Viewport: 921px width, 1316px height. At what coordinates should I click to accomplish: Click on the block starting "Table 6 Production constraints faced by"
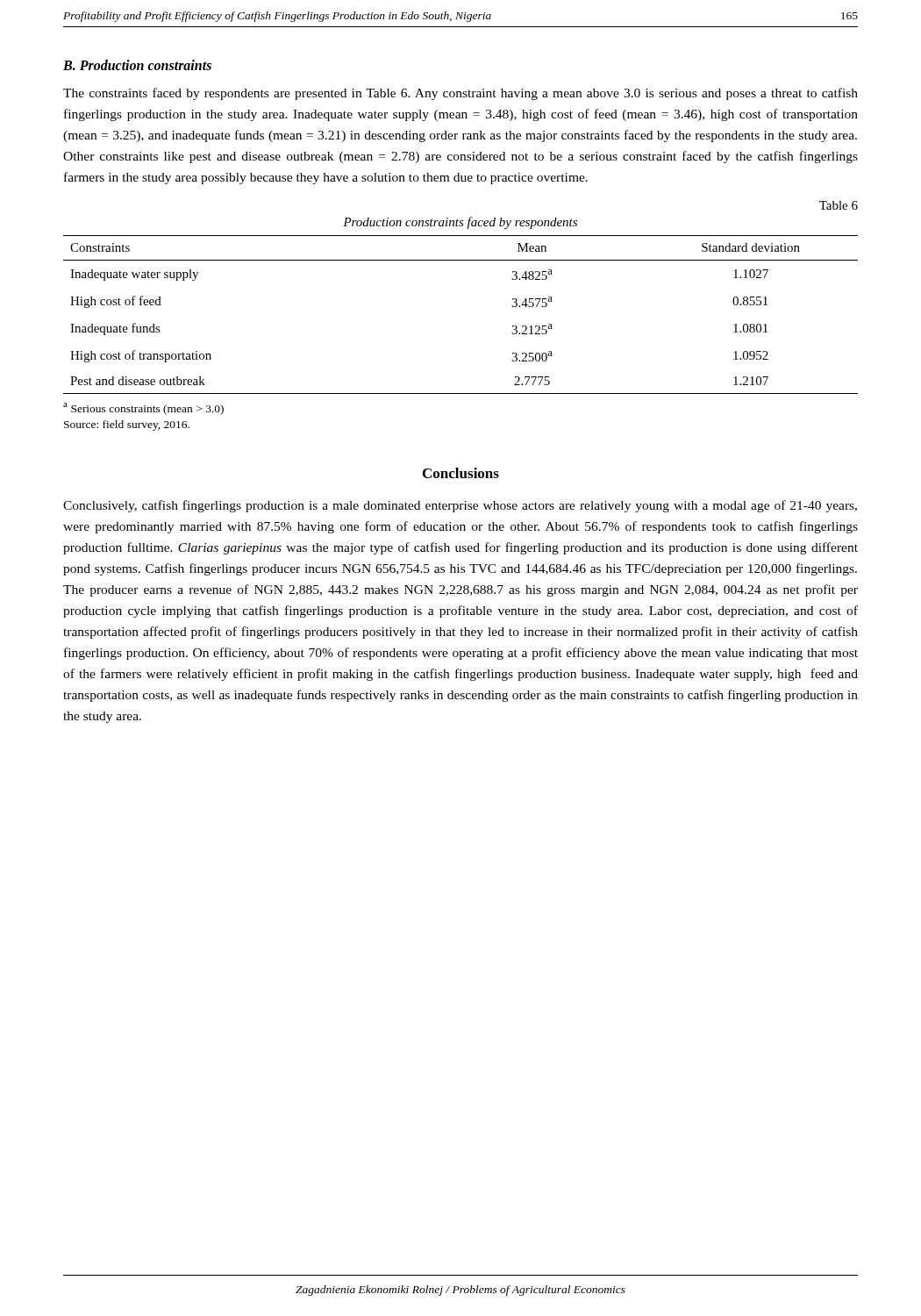pyautogui.click(x=460, y=214)
